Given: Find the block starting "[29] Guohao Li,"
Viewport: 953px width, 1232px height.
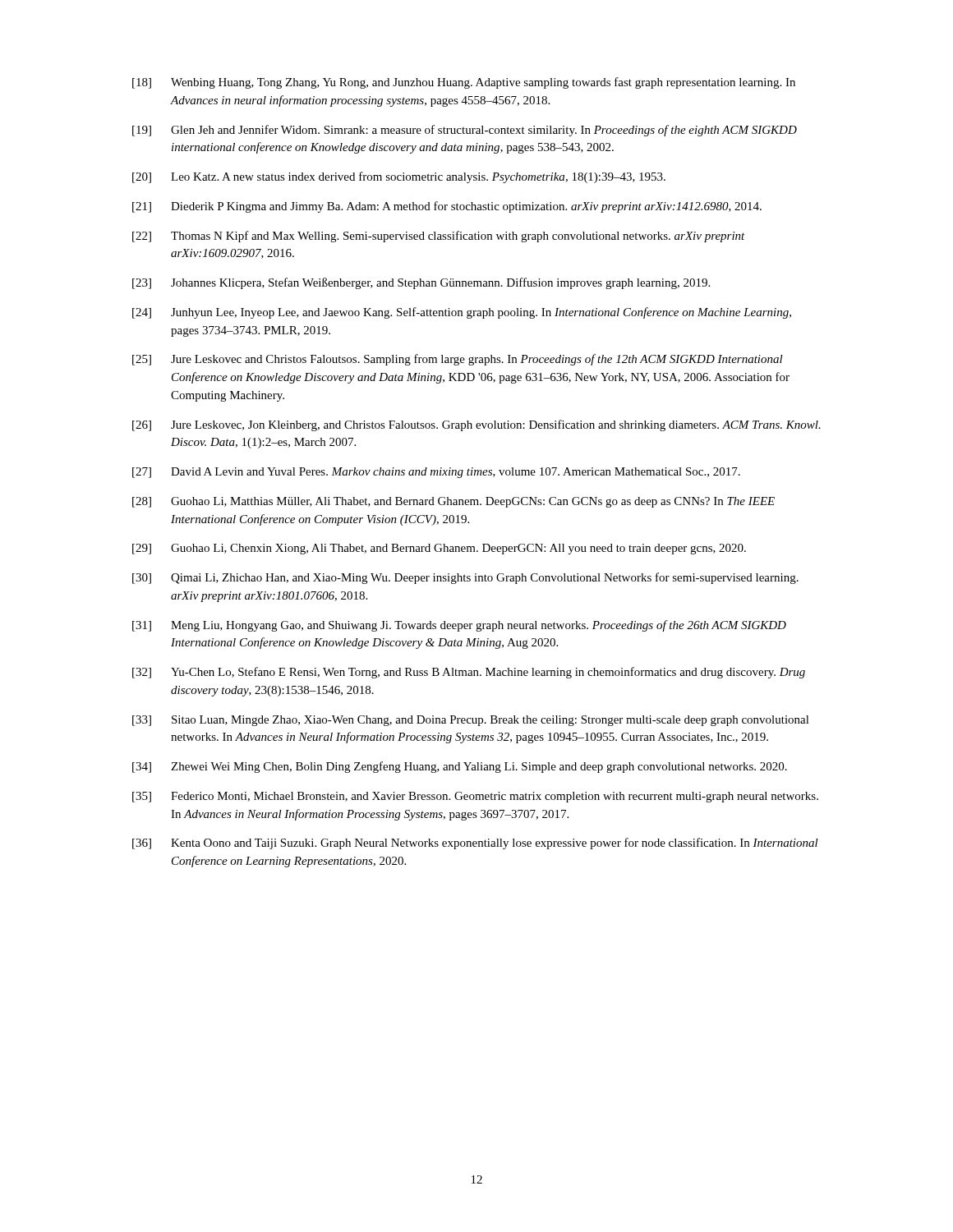Looking at the screenshot, I should [476, 549].
